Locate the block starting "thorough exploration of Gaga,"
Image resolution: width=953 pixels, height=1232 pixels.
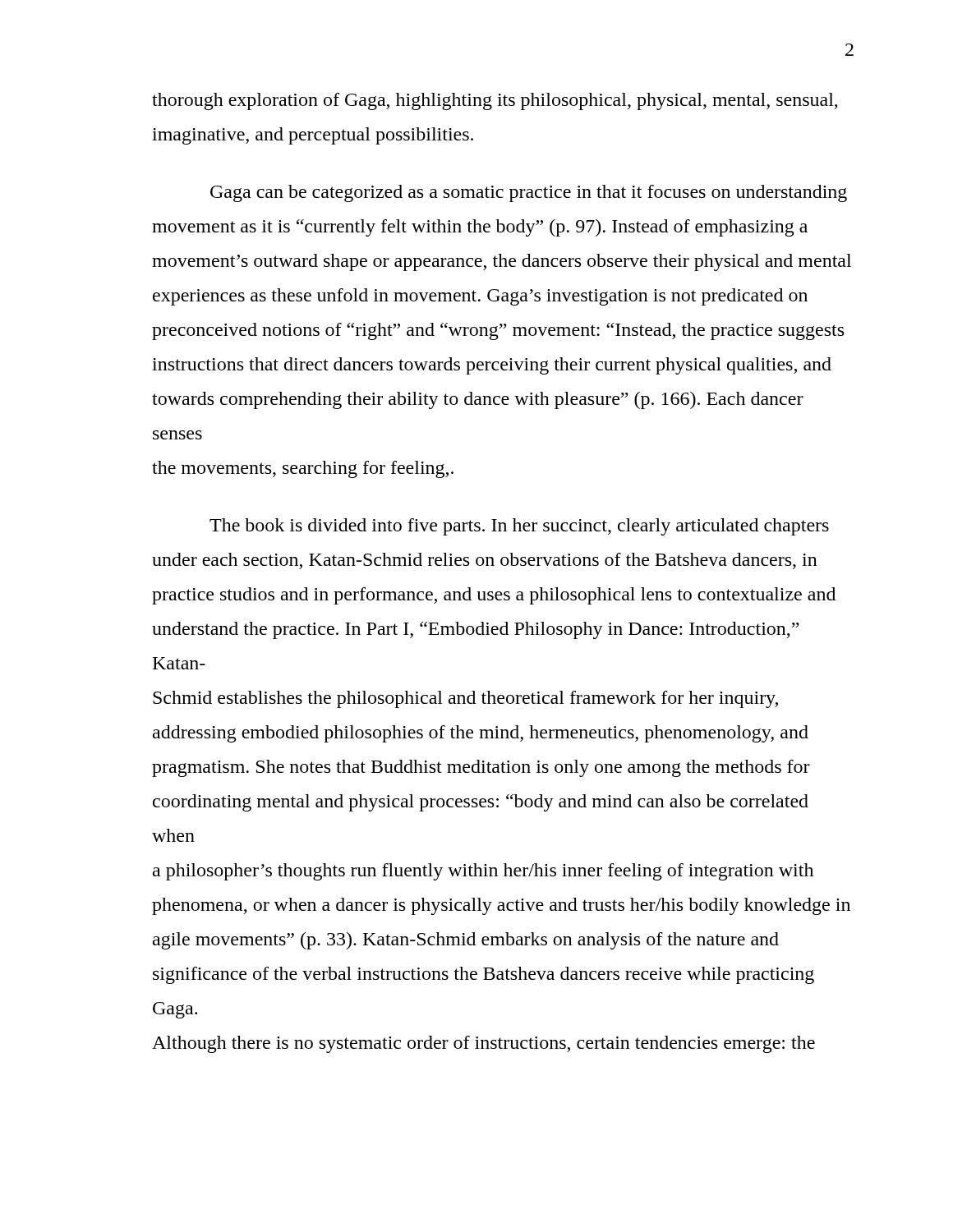click(503, 117)
